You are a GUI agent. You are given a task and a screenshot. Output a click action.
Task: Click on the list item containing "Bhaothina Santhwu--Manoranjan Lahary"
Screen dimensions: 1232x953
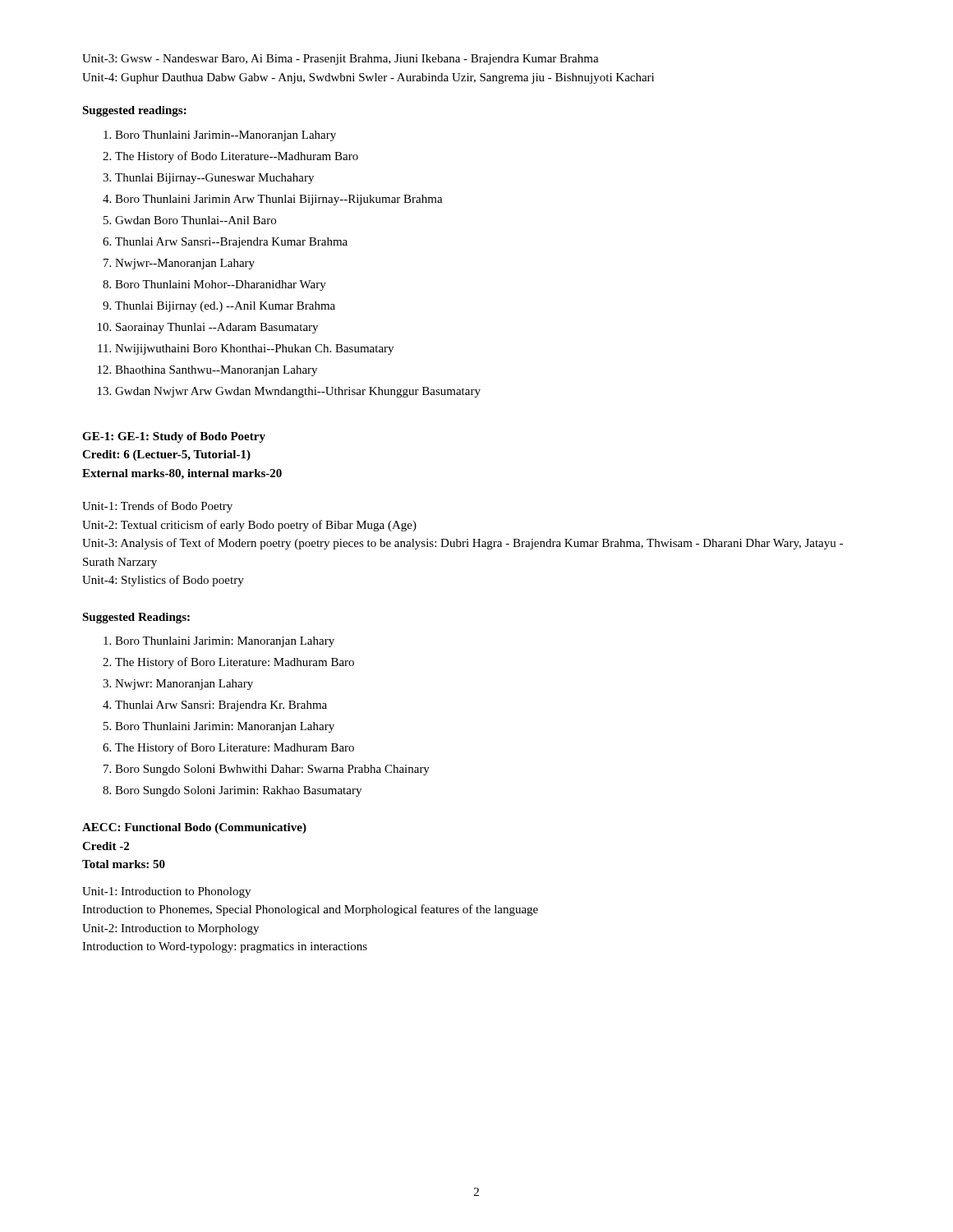pos(216,371)
